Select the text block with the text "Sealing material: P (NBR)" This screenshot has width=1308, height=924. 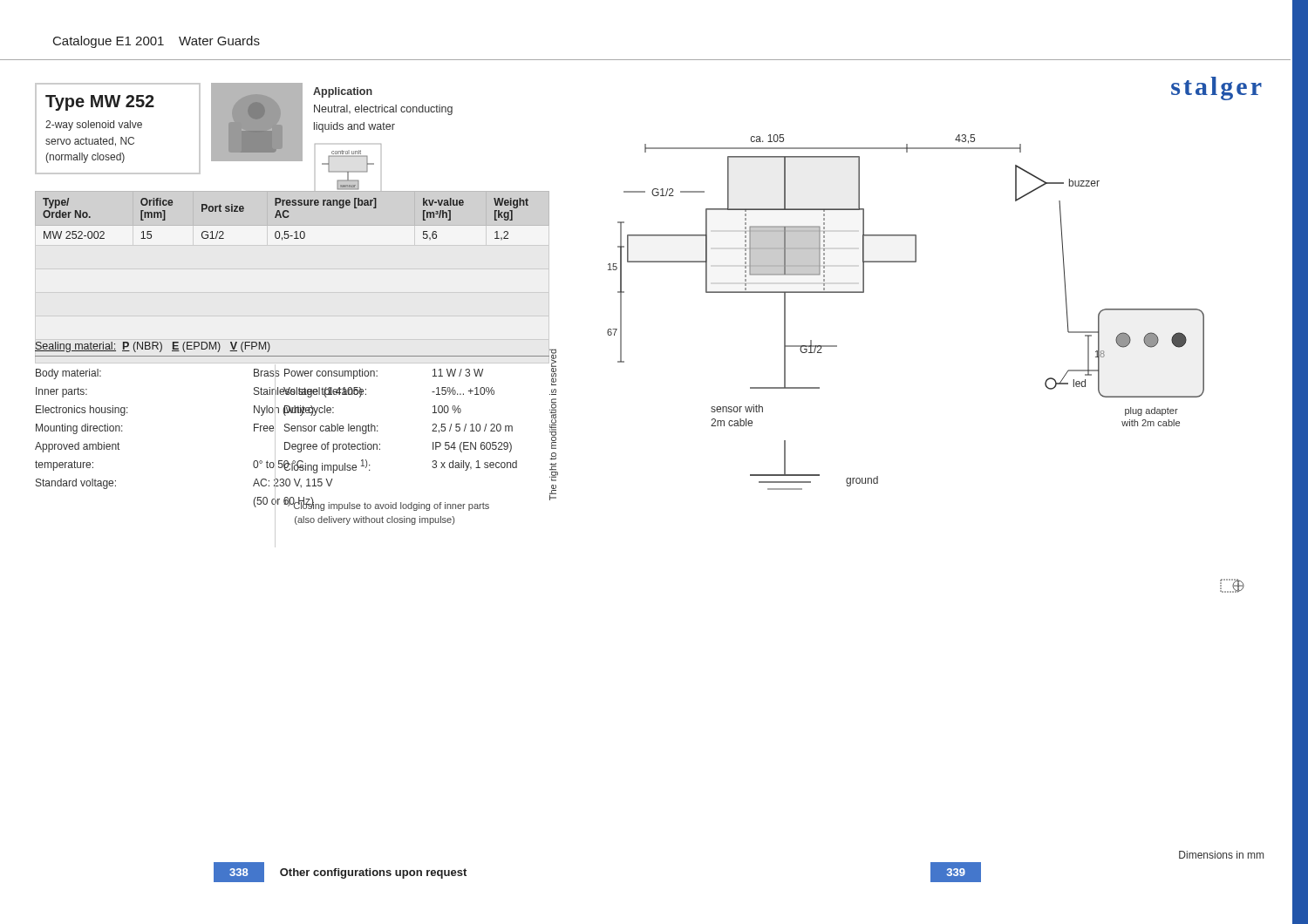pyautogui.click(x=153, y=346)
